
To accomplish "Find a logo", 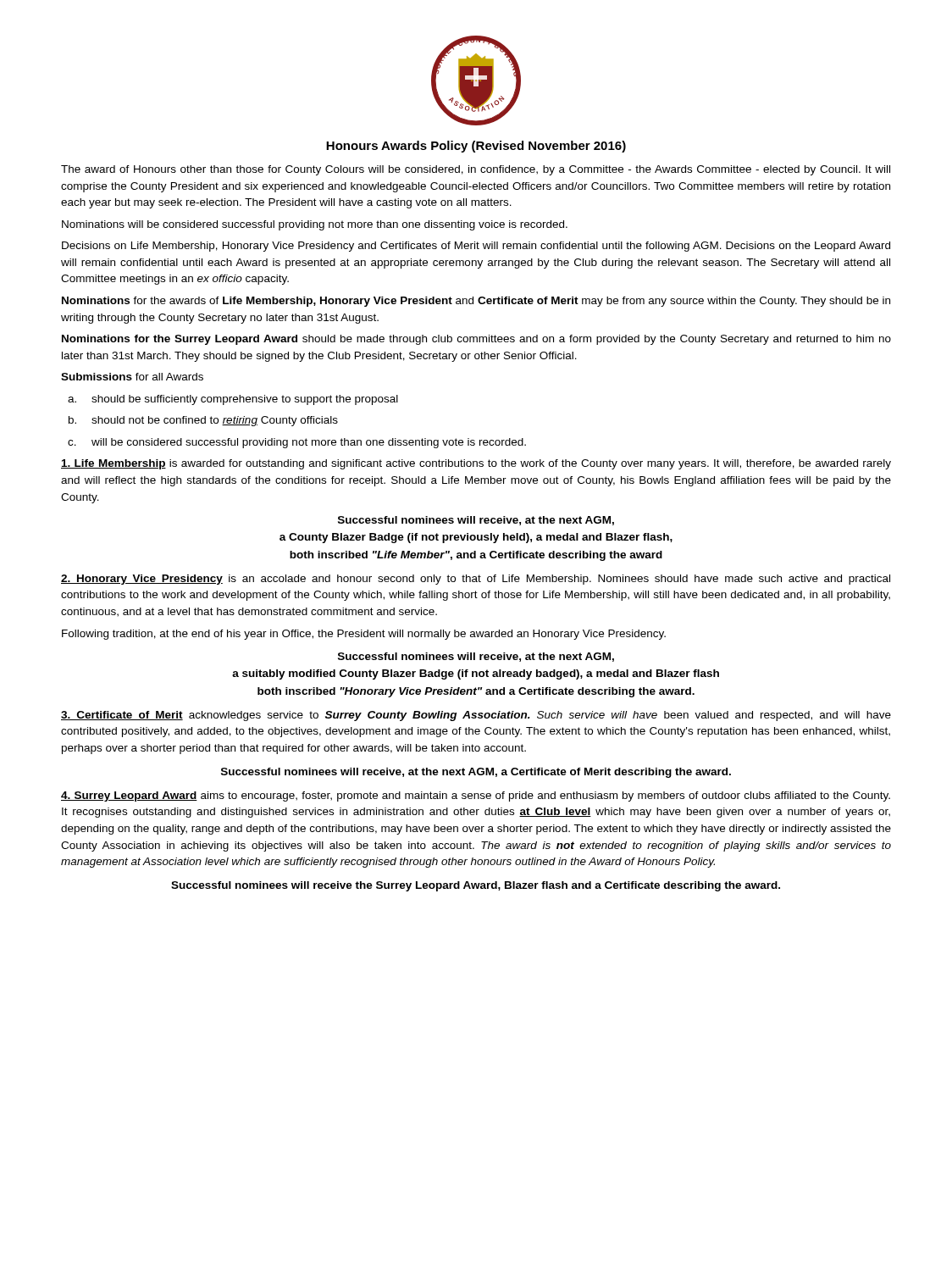I will (476, 82).
